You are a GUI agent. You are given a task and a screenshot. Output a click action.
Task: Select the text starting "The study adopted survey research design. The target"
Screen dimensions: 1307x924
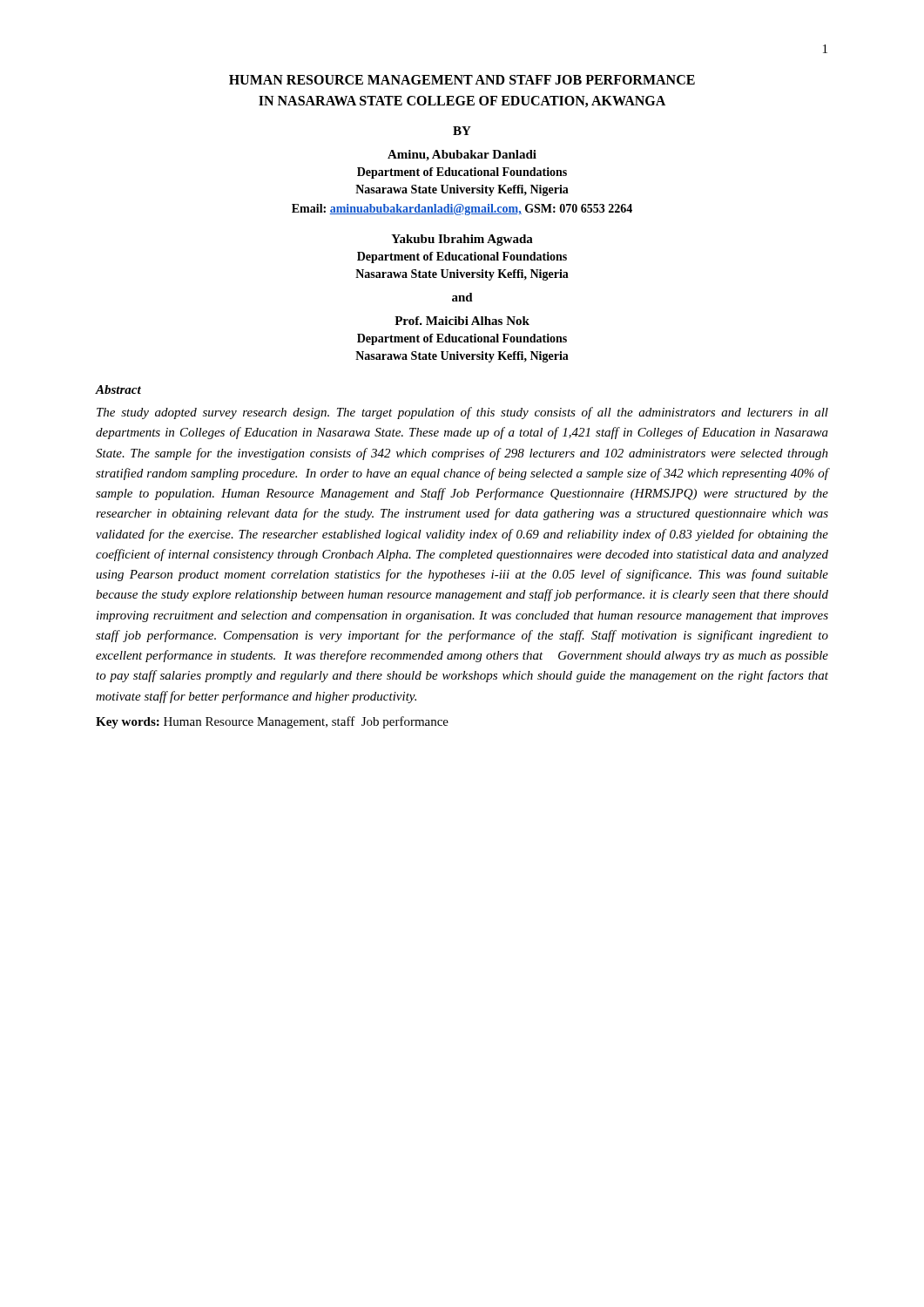[x=462, y=554]
